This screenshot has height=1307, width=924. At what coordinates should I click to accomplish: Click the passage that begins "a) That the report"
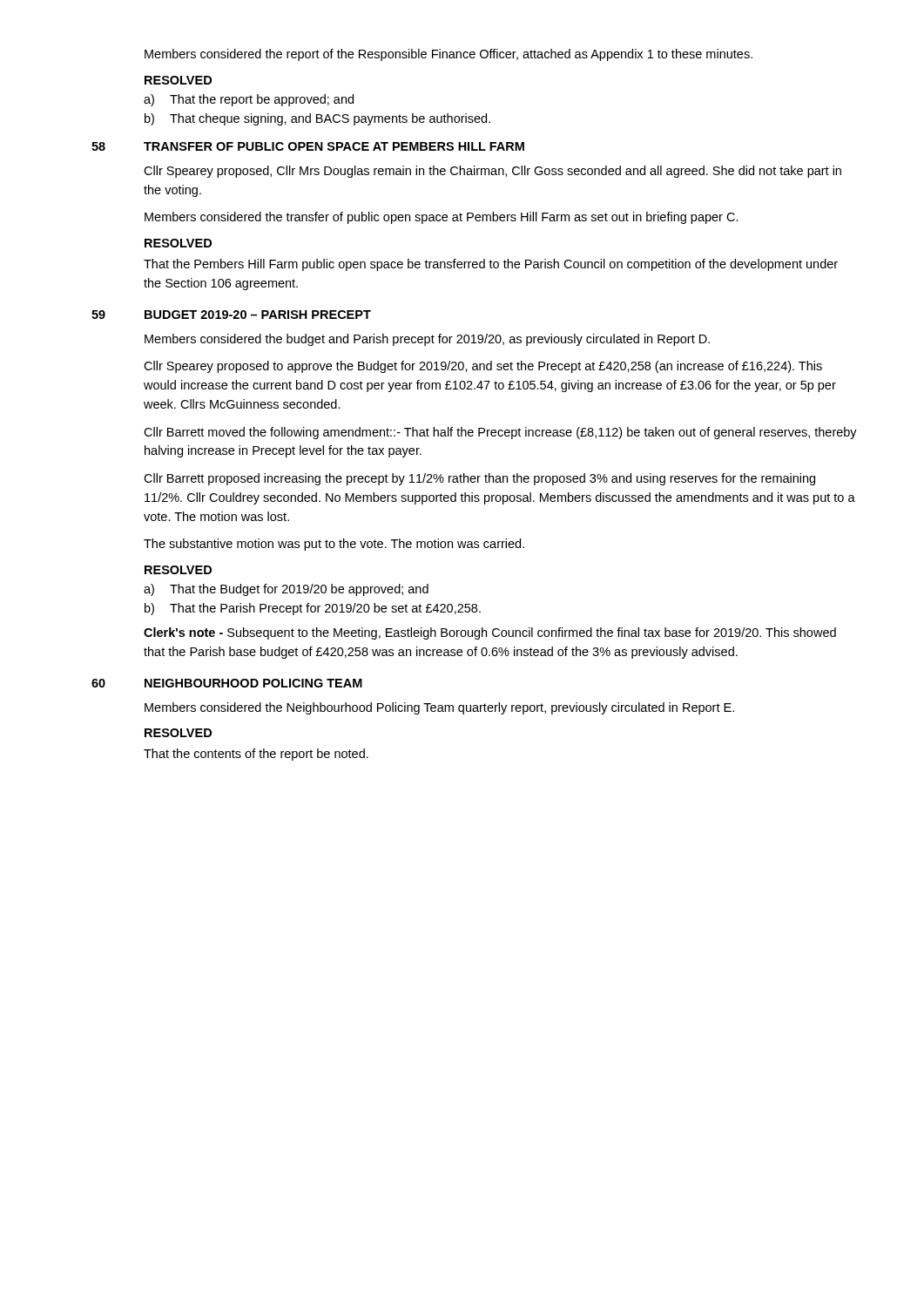(x=249, y=100)
